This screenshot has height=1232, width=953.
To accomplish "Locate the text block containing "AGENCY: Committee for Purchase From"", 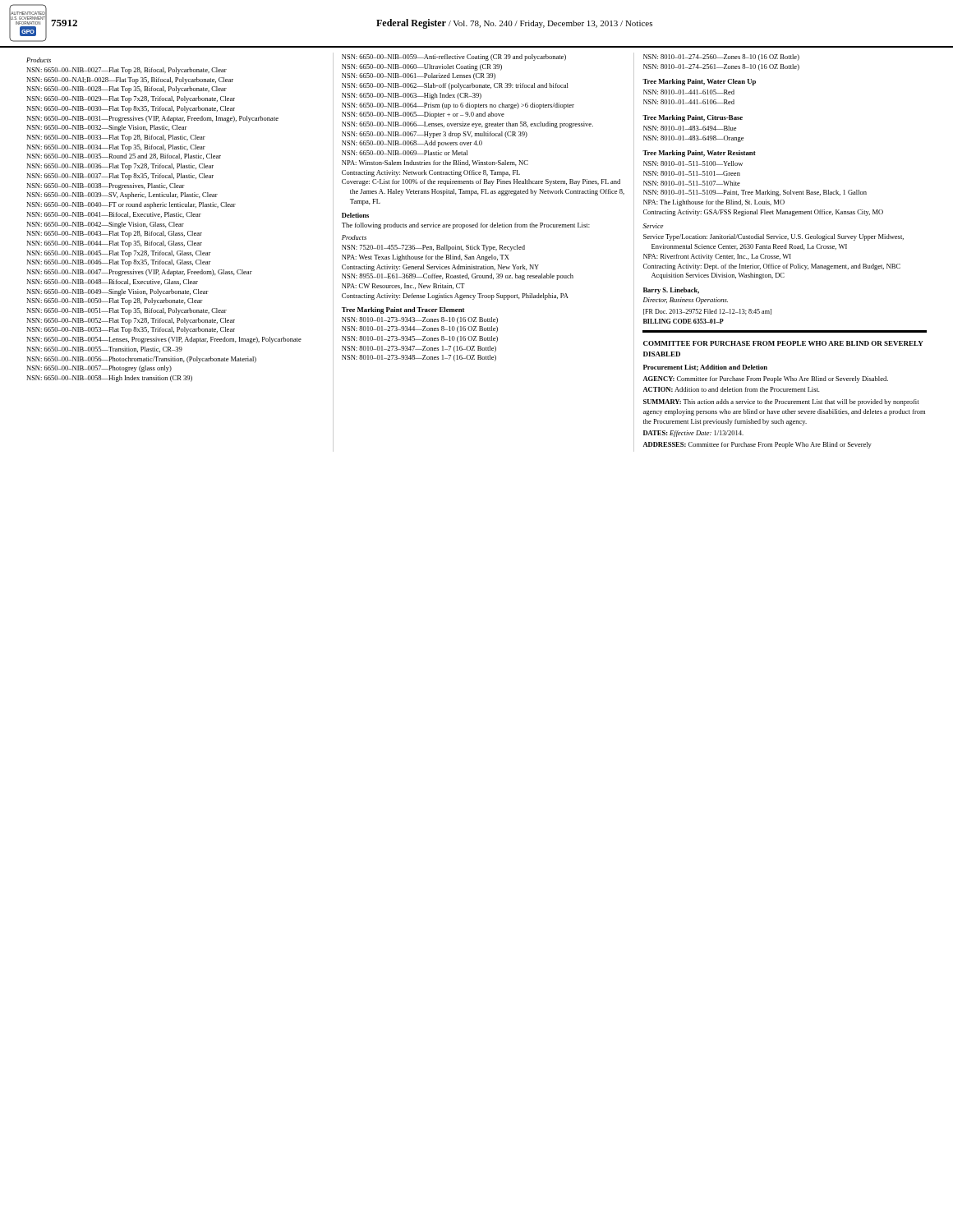I will [766, 378].
